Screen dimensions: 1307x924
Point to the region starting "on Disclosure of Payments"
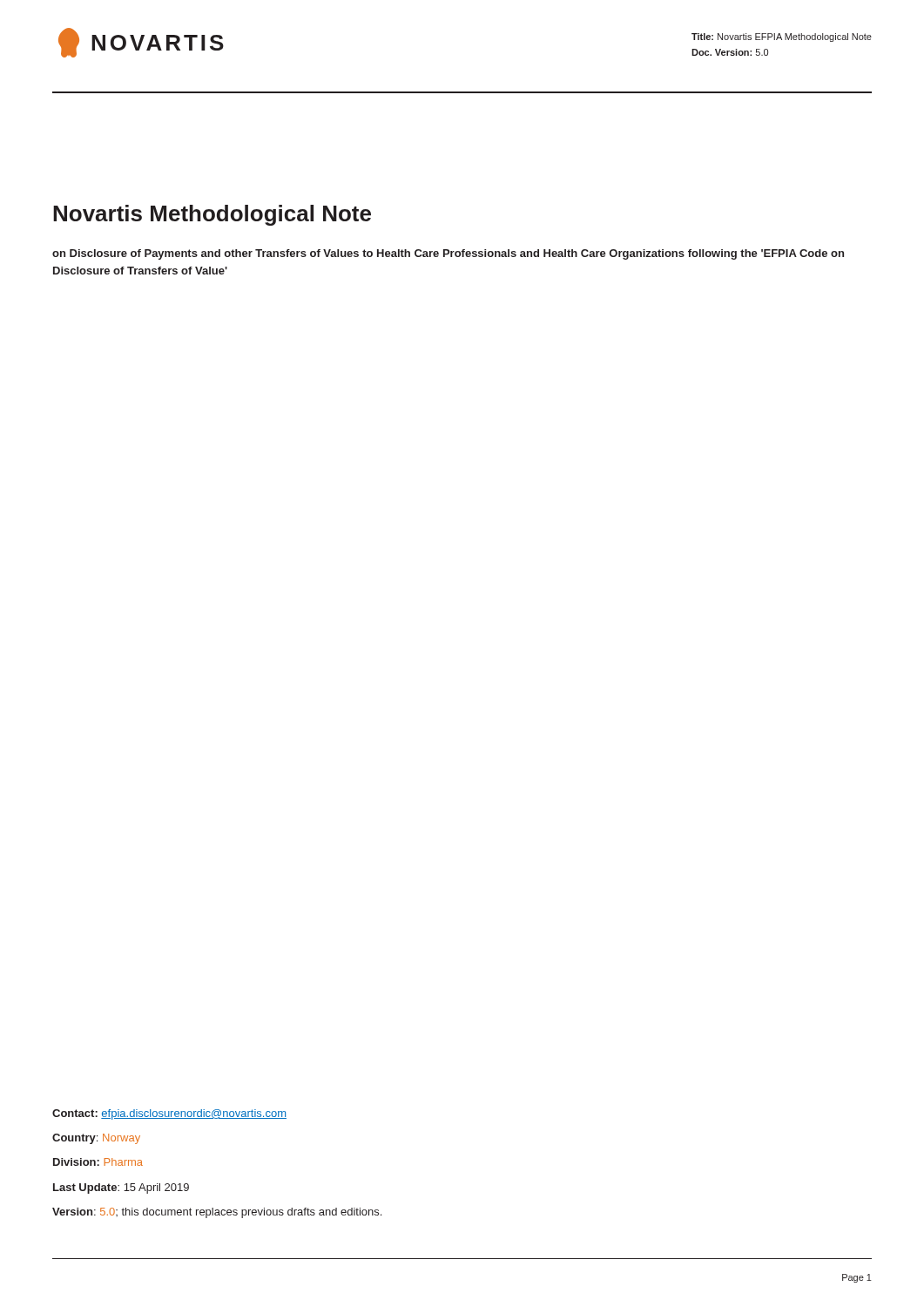pos(462,262)
